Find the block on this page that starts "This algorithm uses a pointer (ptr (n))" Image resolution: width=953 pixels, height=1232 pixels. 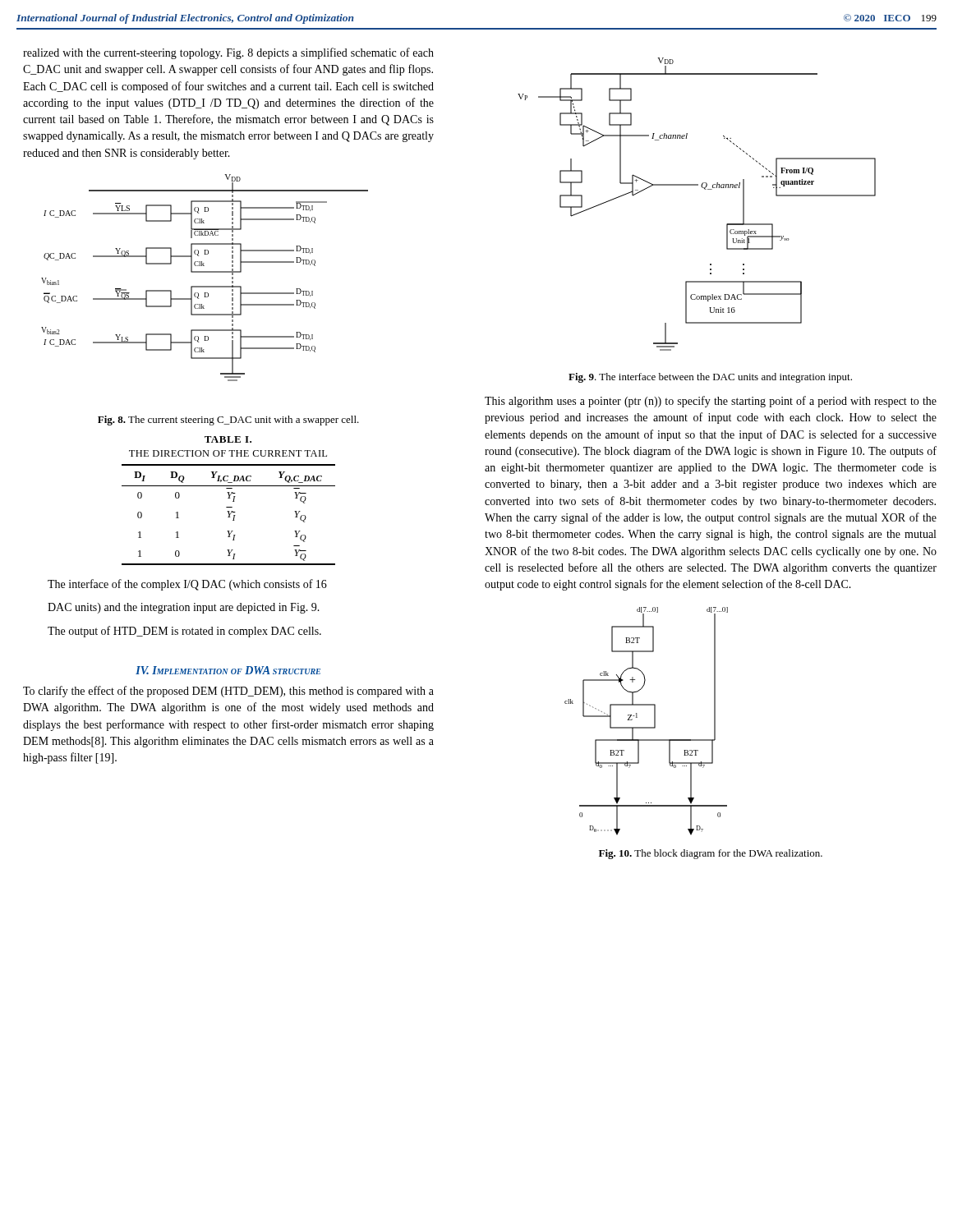711,493
